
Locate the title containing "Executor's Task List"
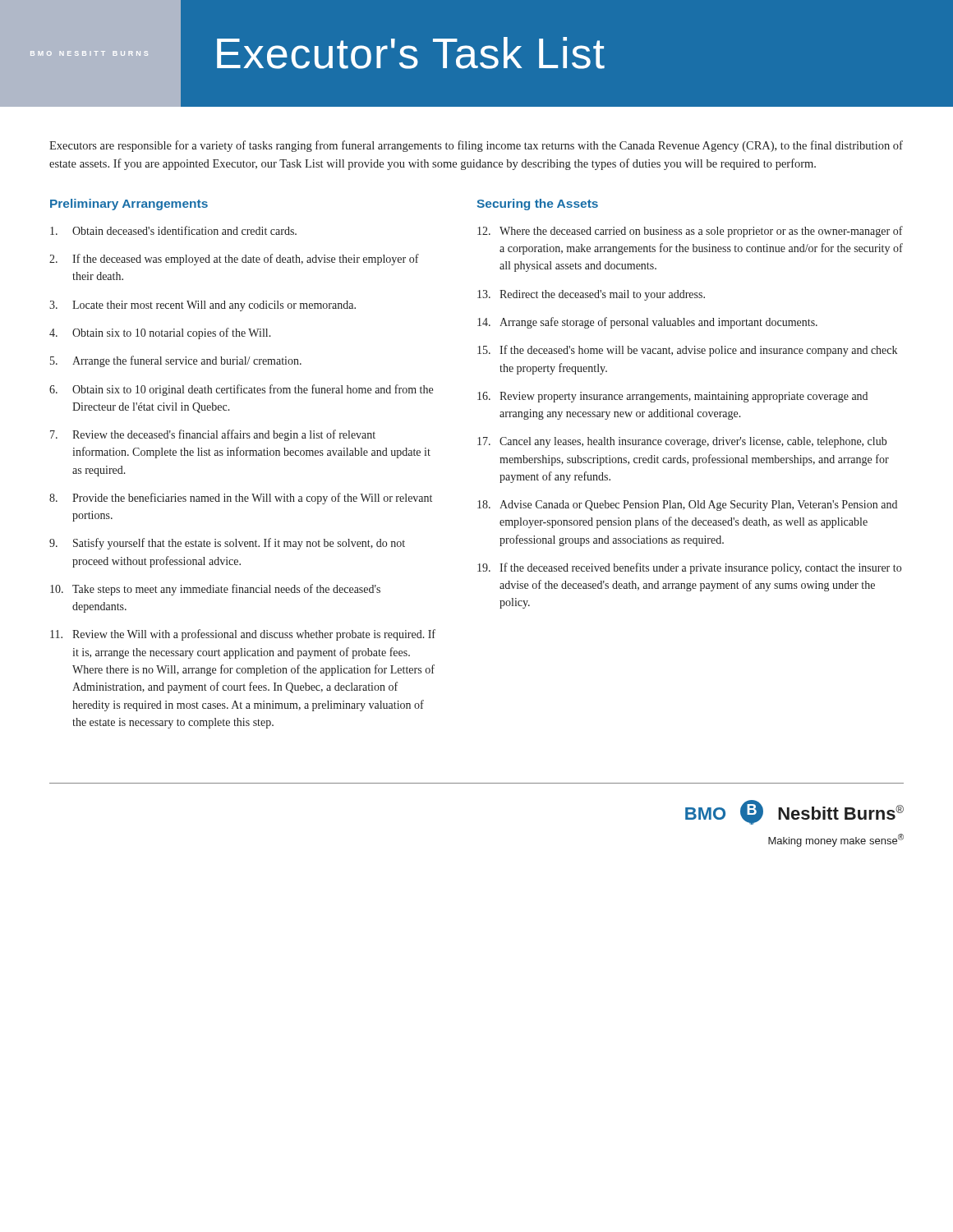click(410, 53)
